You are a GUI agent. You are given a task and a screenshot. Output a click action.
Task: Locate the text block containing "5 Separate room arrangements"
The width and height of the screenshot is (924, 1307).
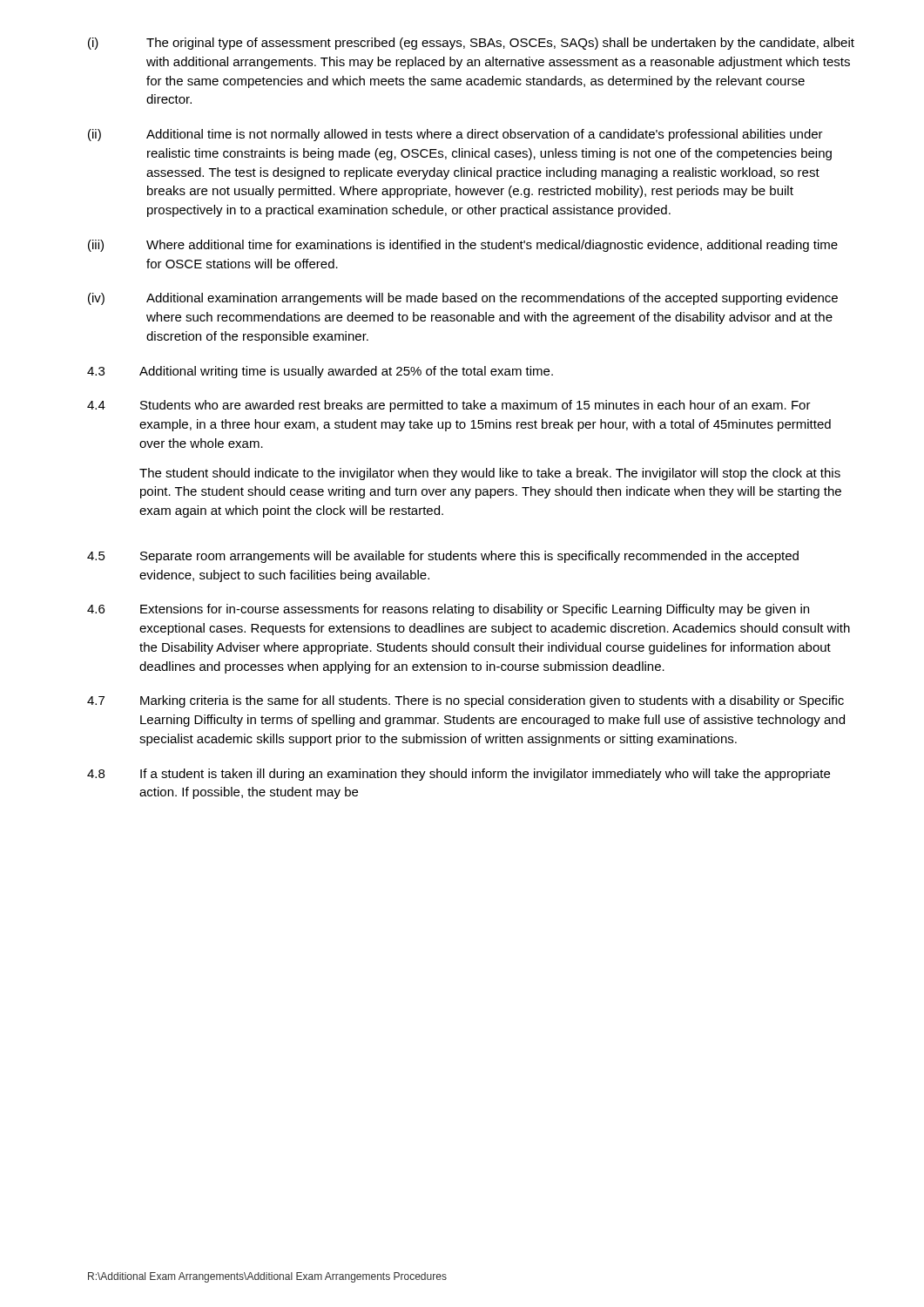pos(471,565)
